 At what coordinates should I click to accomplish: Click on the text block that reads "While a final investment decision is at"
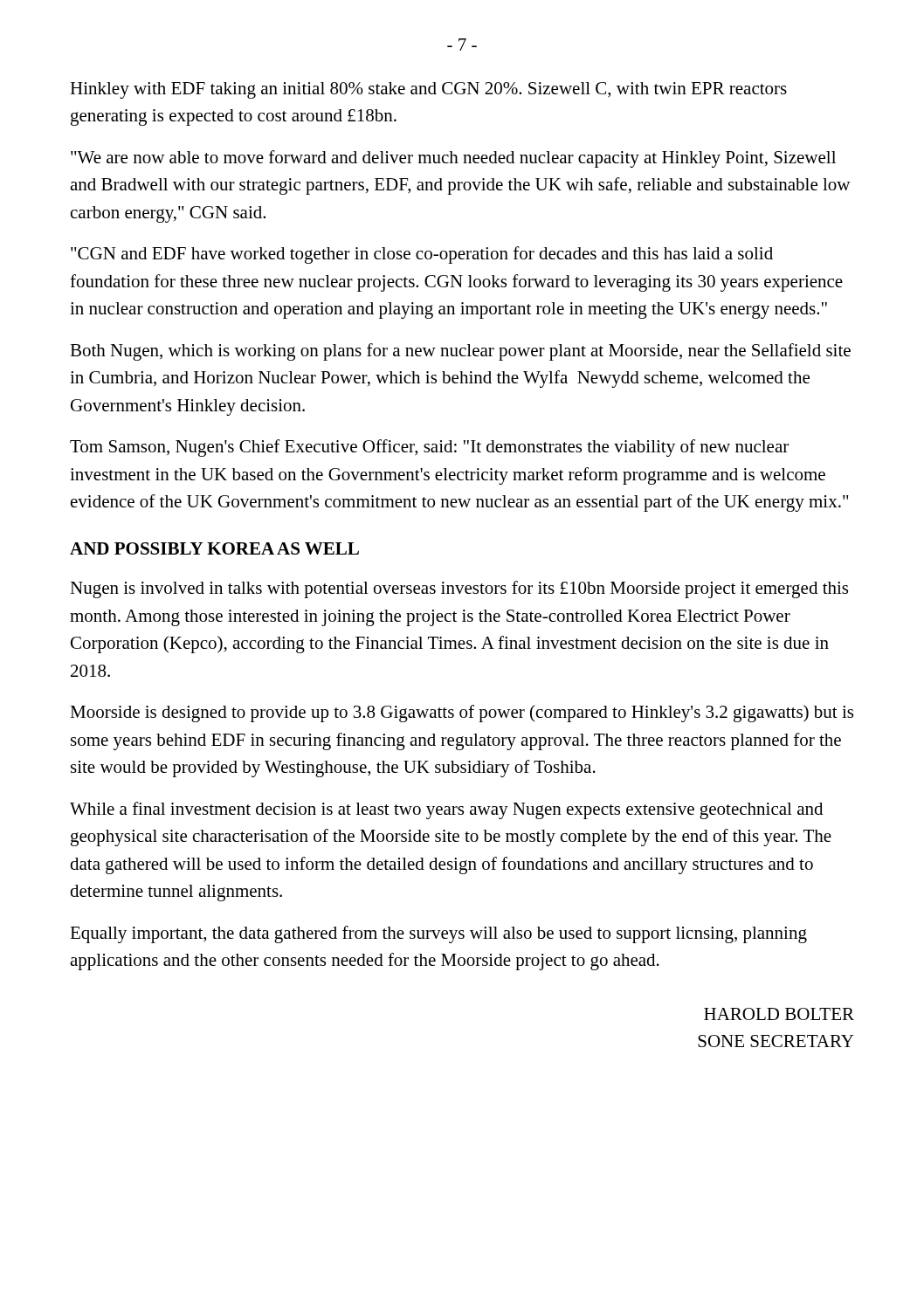[x=451, y=850]
